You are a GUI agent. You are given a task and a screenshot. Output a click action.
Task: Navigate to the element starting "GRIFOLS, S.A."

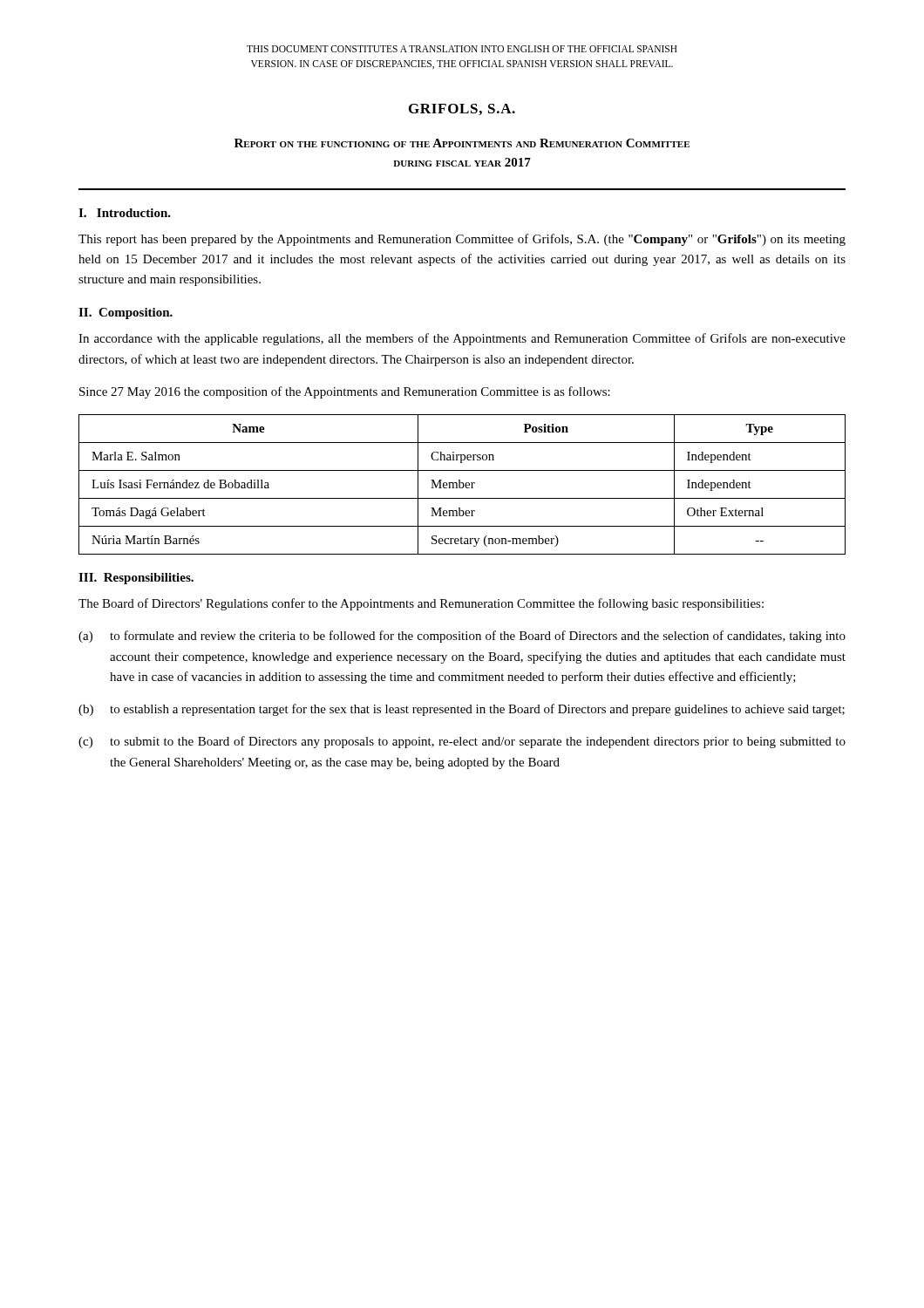[x=462, y=108]
